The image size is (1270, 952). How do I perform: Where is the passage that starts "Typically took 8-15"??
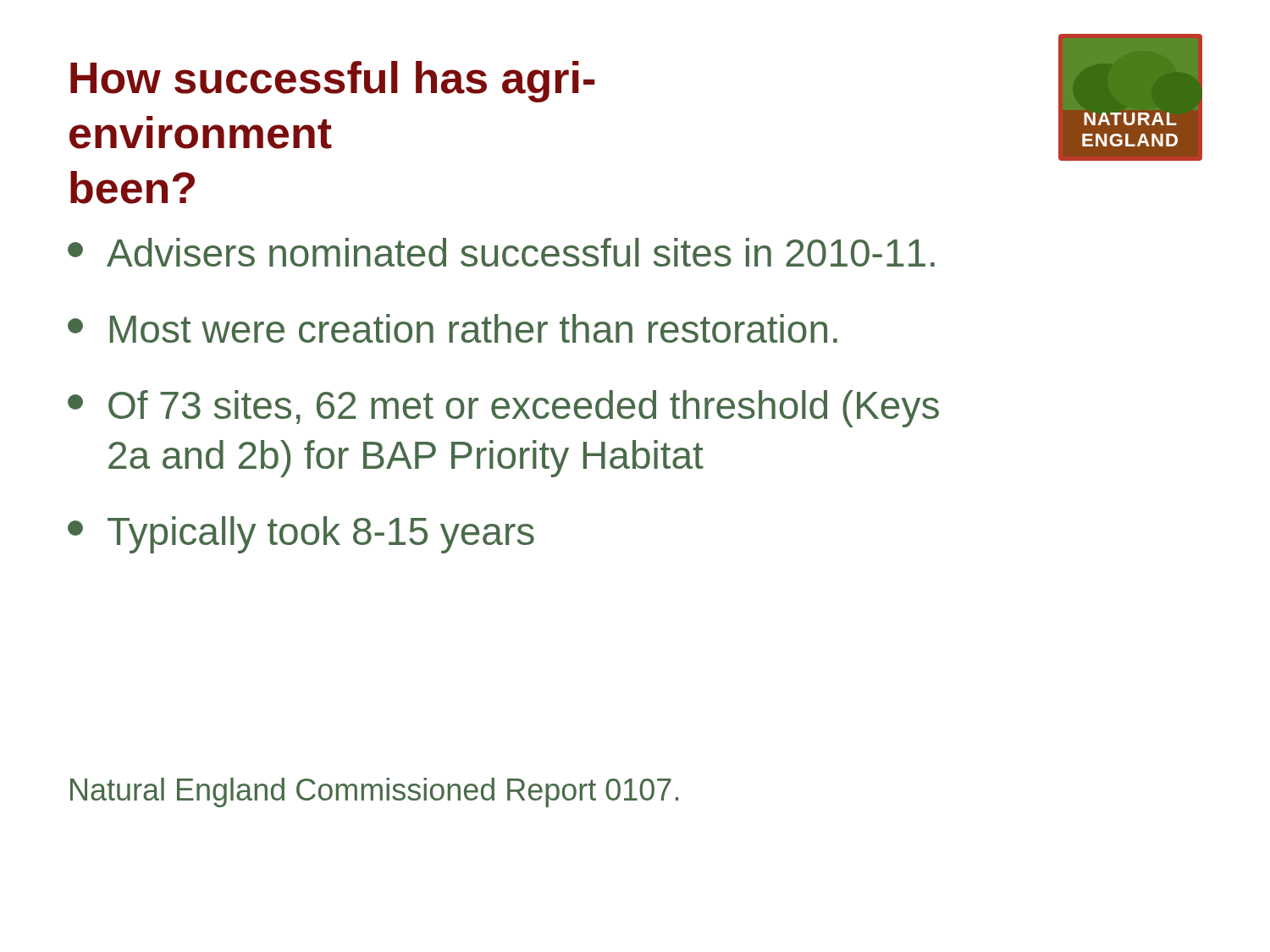point(533,532)
